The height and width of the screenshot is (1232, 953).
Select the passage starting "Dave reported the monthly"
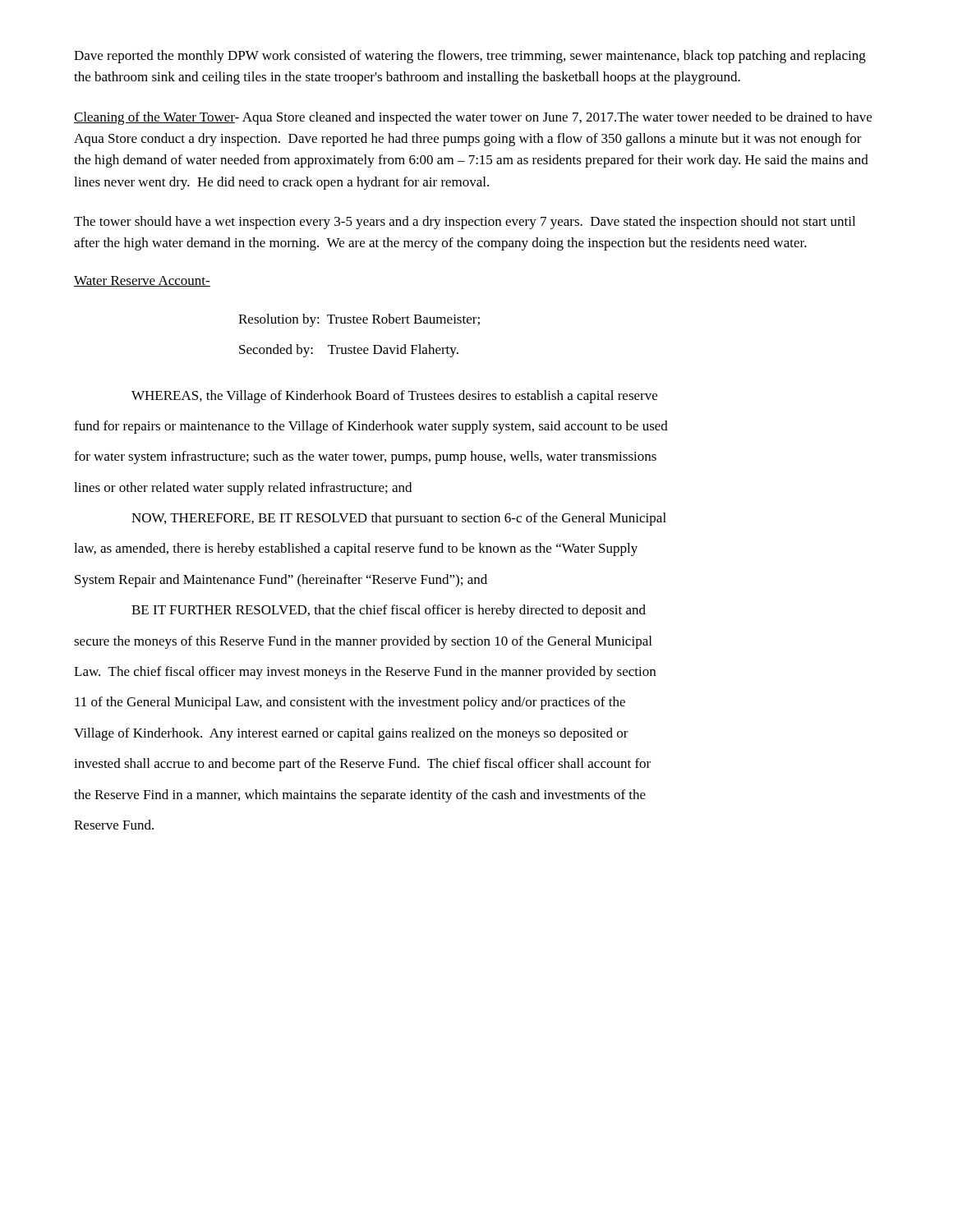(470, 66)
